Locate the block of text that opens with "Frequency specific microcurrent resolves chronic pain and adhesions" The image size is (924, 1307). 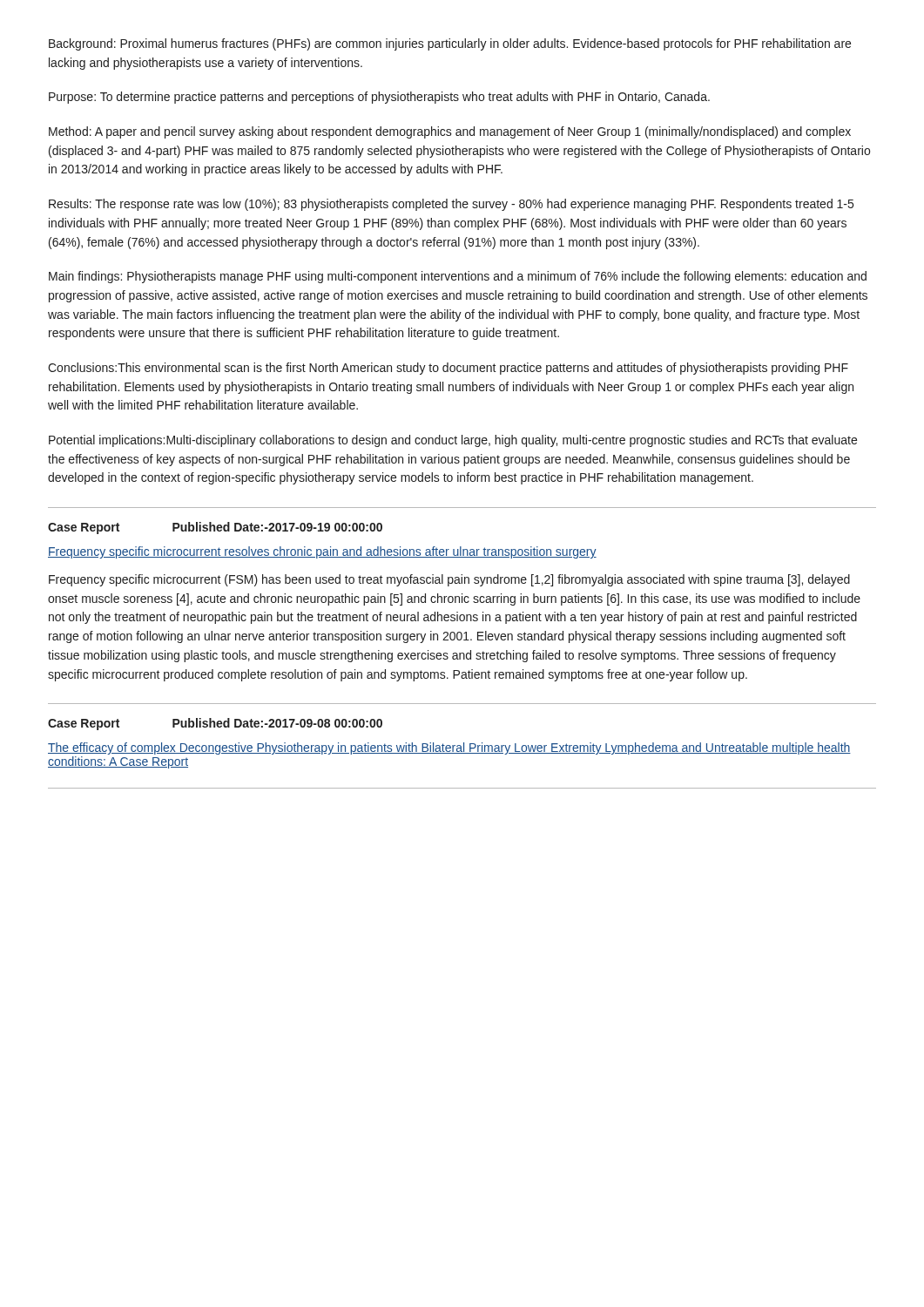click(462, 552)
